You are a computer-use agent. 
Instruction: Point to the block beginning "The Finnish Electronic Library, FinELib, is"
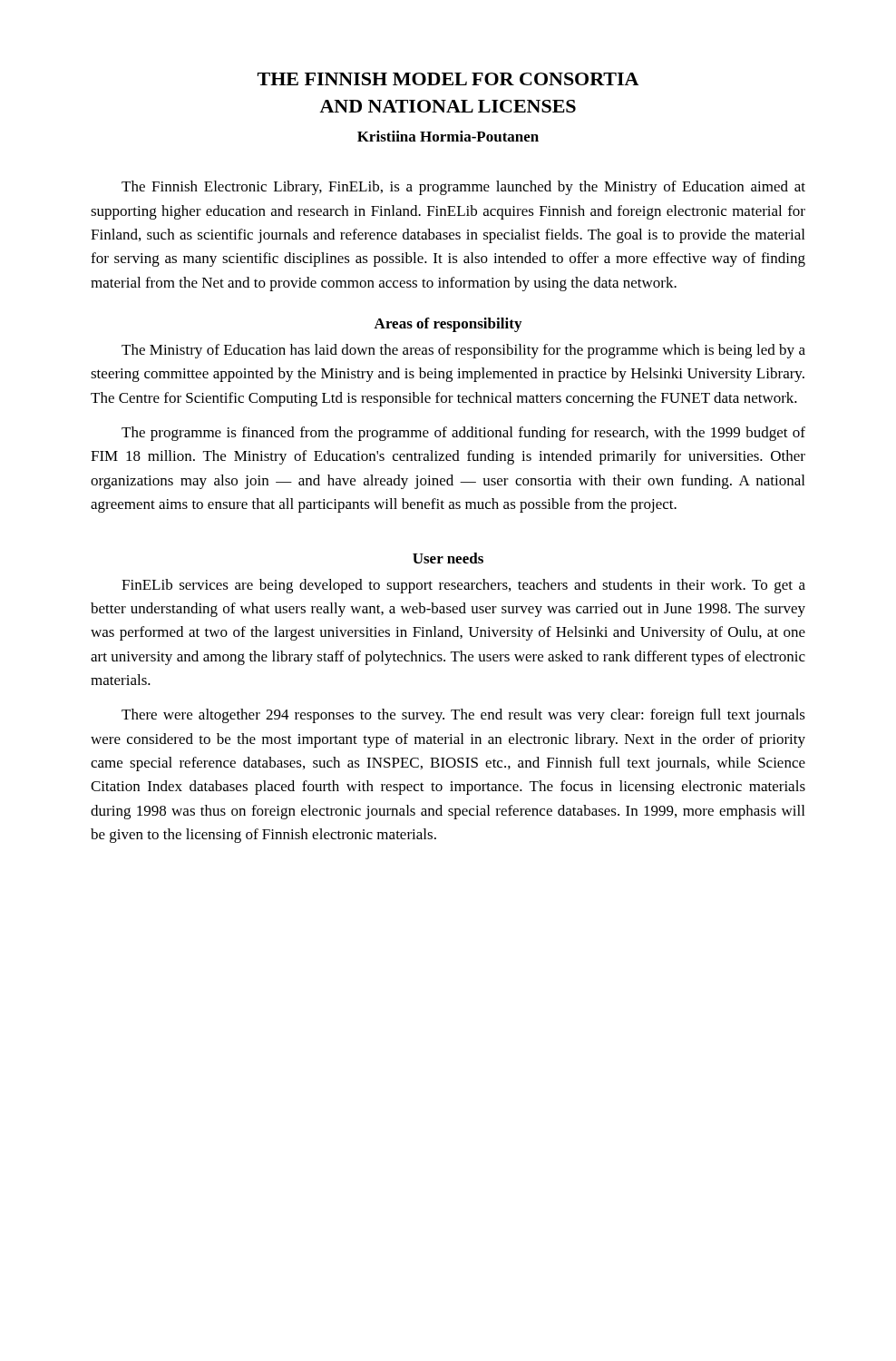[448, 235]
